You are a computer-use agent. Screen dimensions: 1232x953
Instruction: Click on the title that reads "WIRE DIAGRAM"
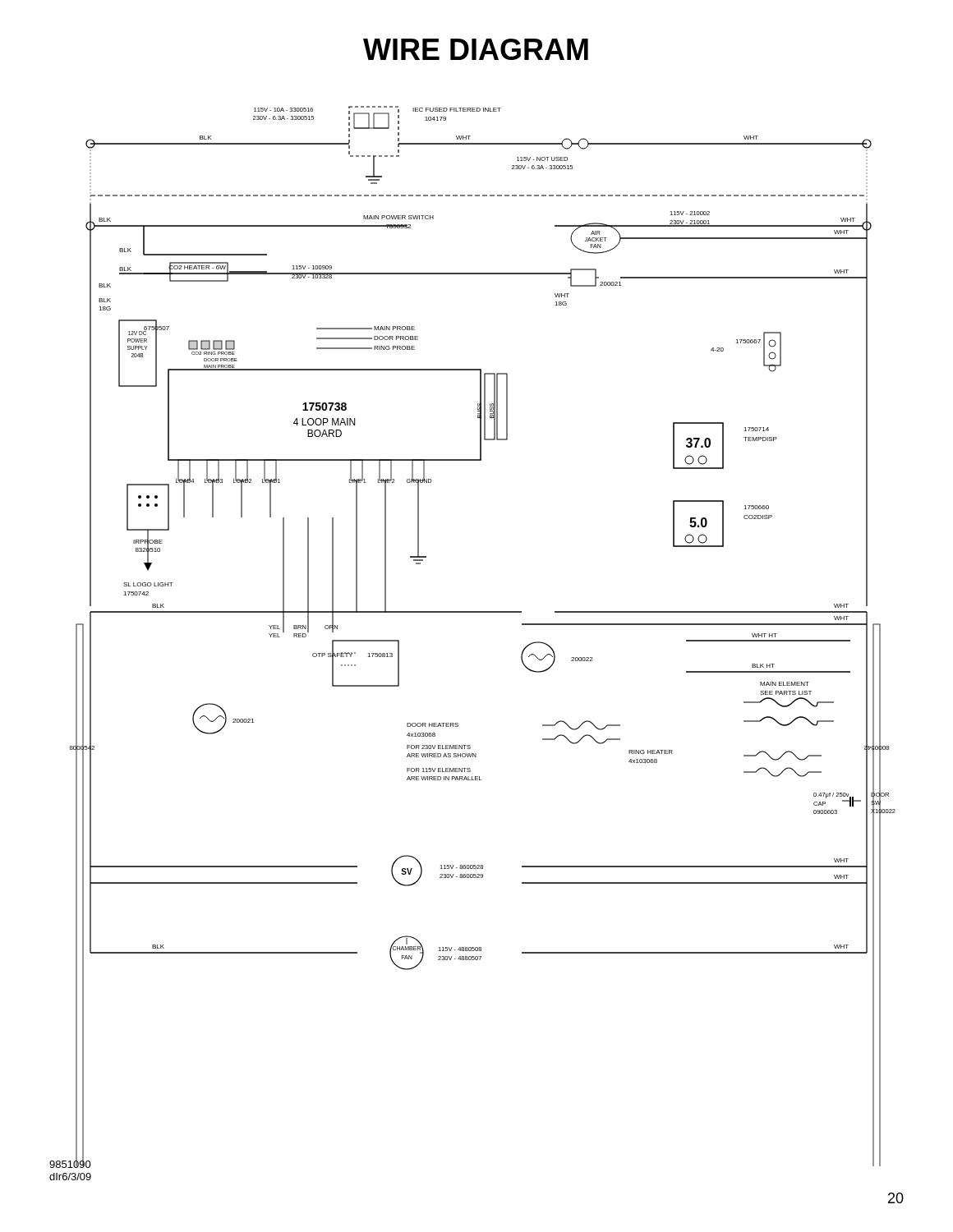[x=476, y=50]
